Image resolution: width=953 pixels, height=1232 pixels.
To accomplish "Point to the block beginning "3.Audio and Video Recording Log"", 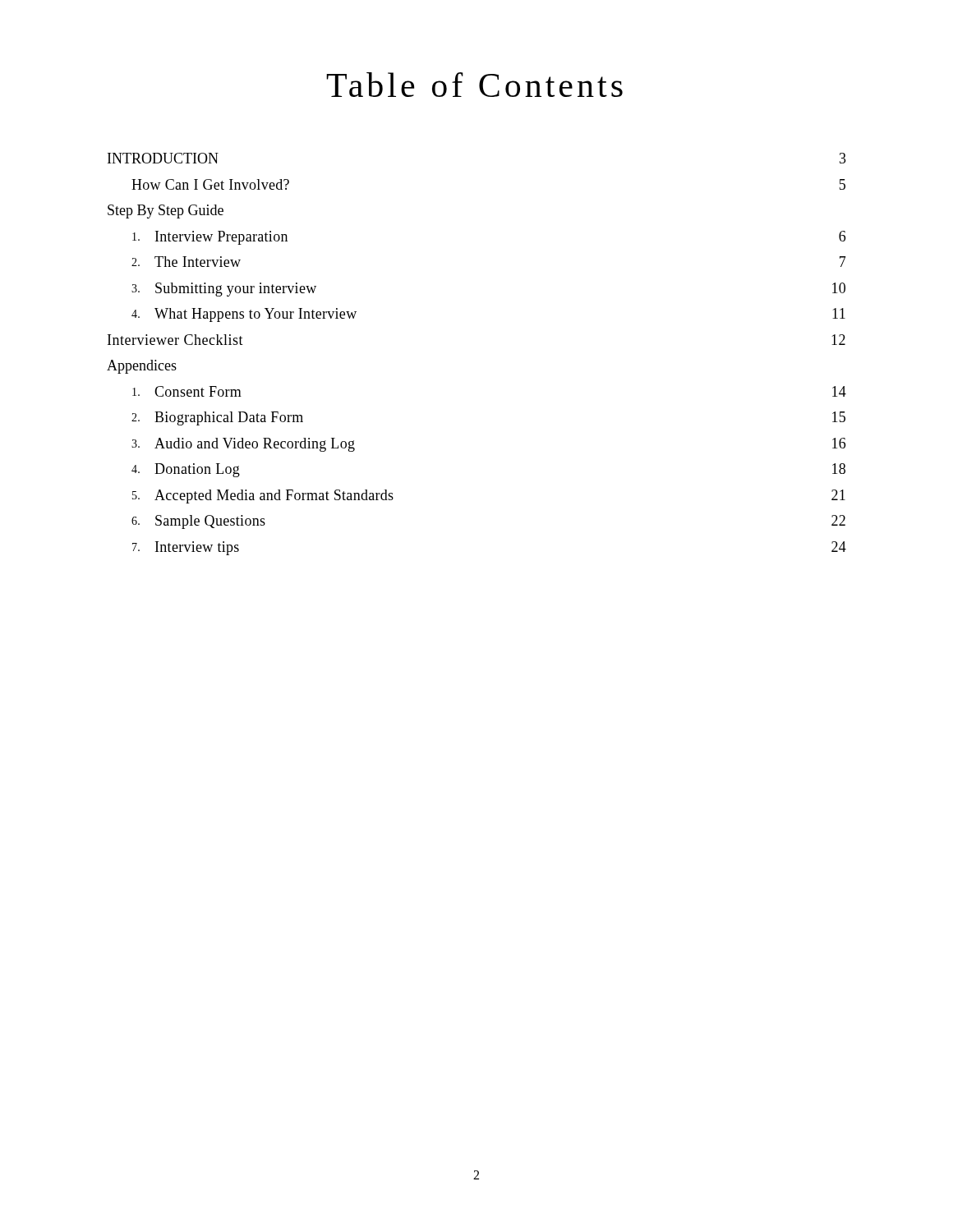I will click(253, 443).
